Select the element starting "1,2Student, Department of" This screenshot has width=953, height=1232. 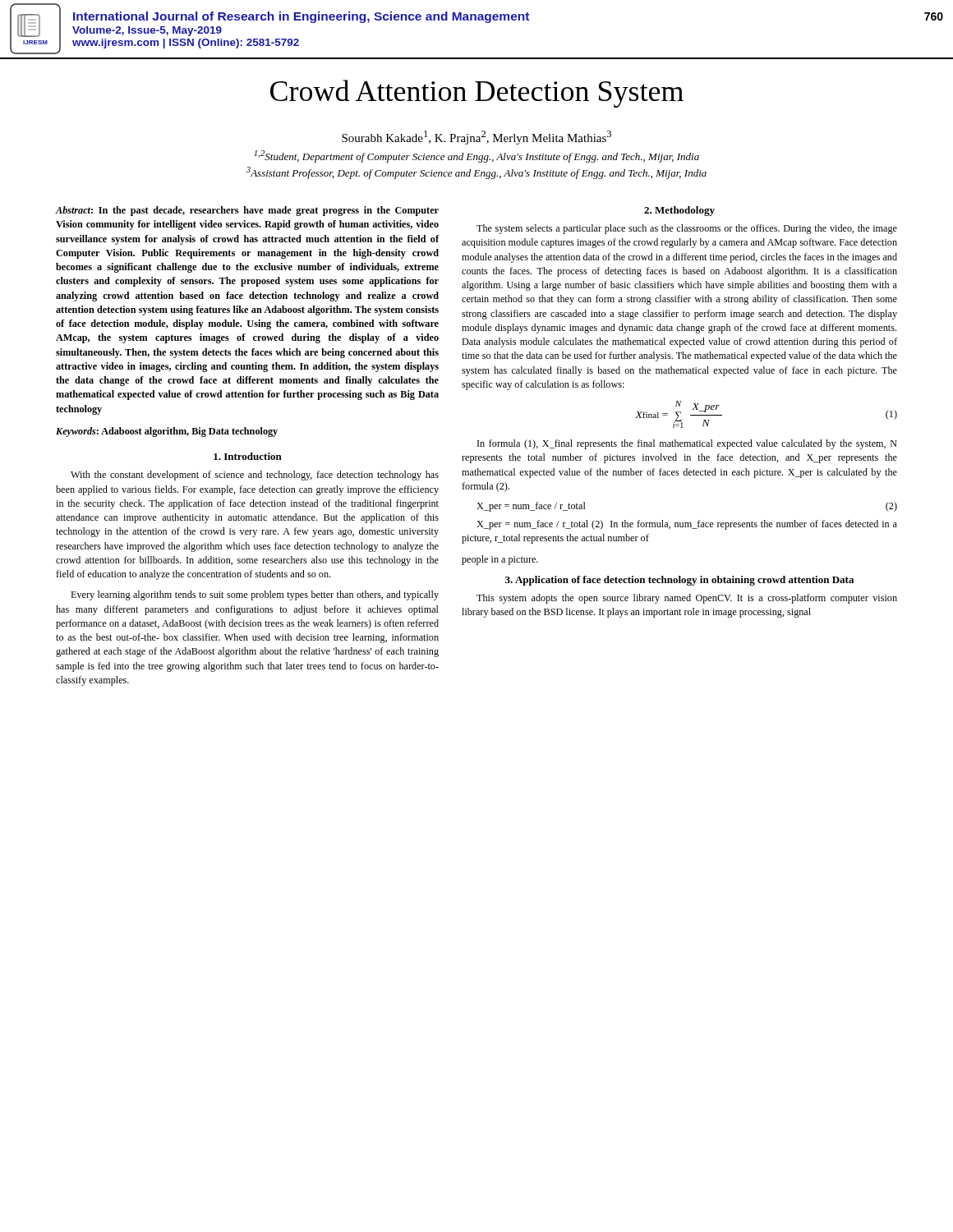476,163
